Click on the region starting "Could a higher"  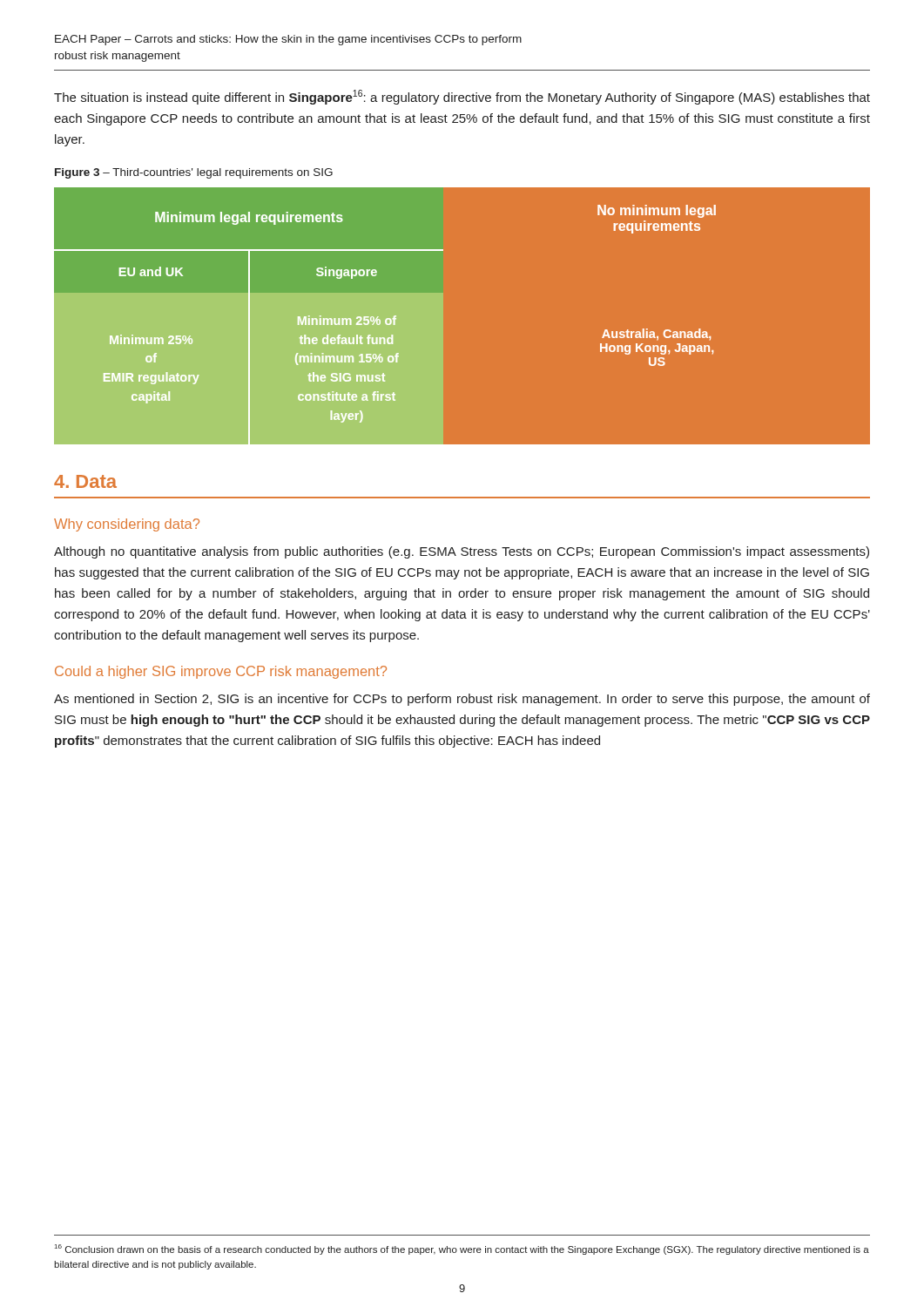pos(221,671)
